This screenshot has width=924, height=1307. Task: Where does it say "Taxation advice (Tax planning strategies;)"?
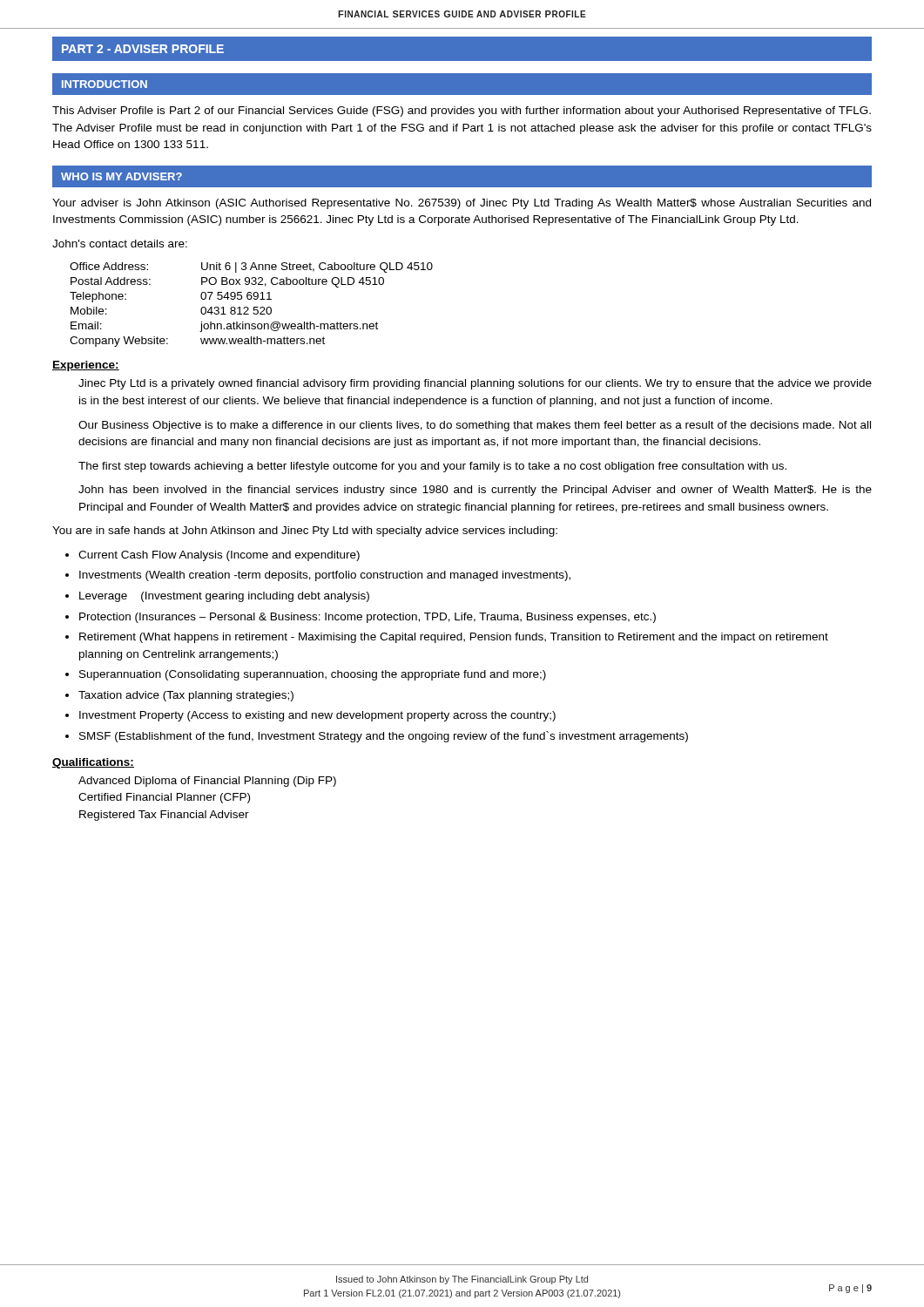[186, 695]
